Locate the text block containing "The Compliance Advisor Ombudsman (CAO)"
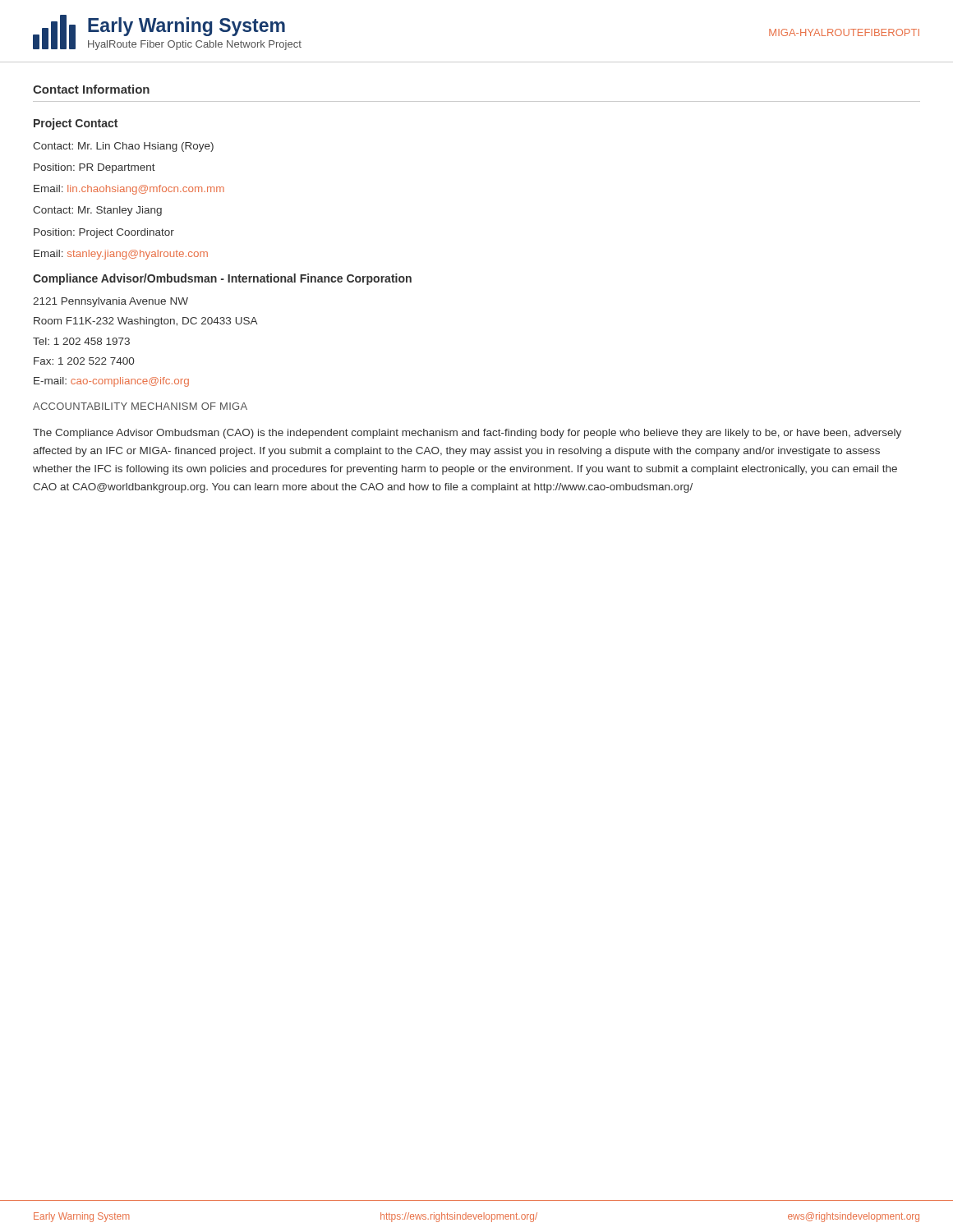 pyautogui.click(x=467, y=459)
